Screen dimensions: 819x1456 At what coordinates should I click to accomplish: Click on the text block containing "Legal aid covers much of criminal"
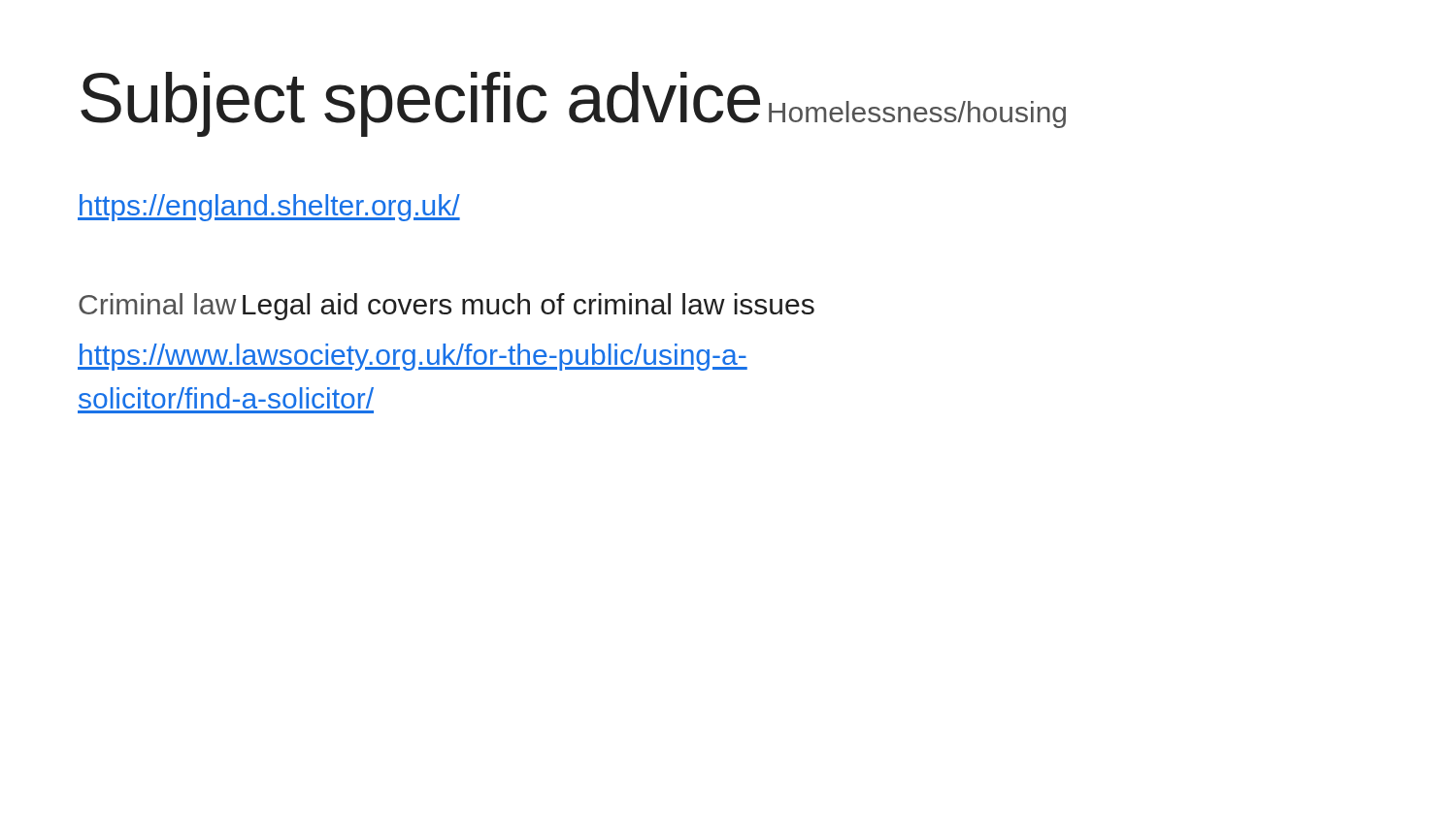(x=528, y=305)
